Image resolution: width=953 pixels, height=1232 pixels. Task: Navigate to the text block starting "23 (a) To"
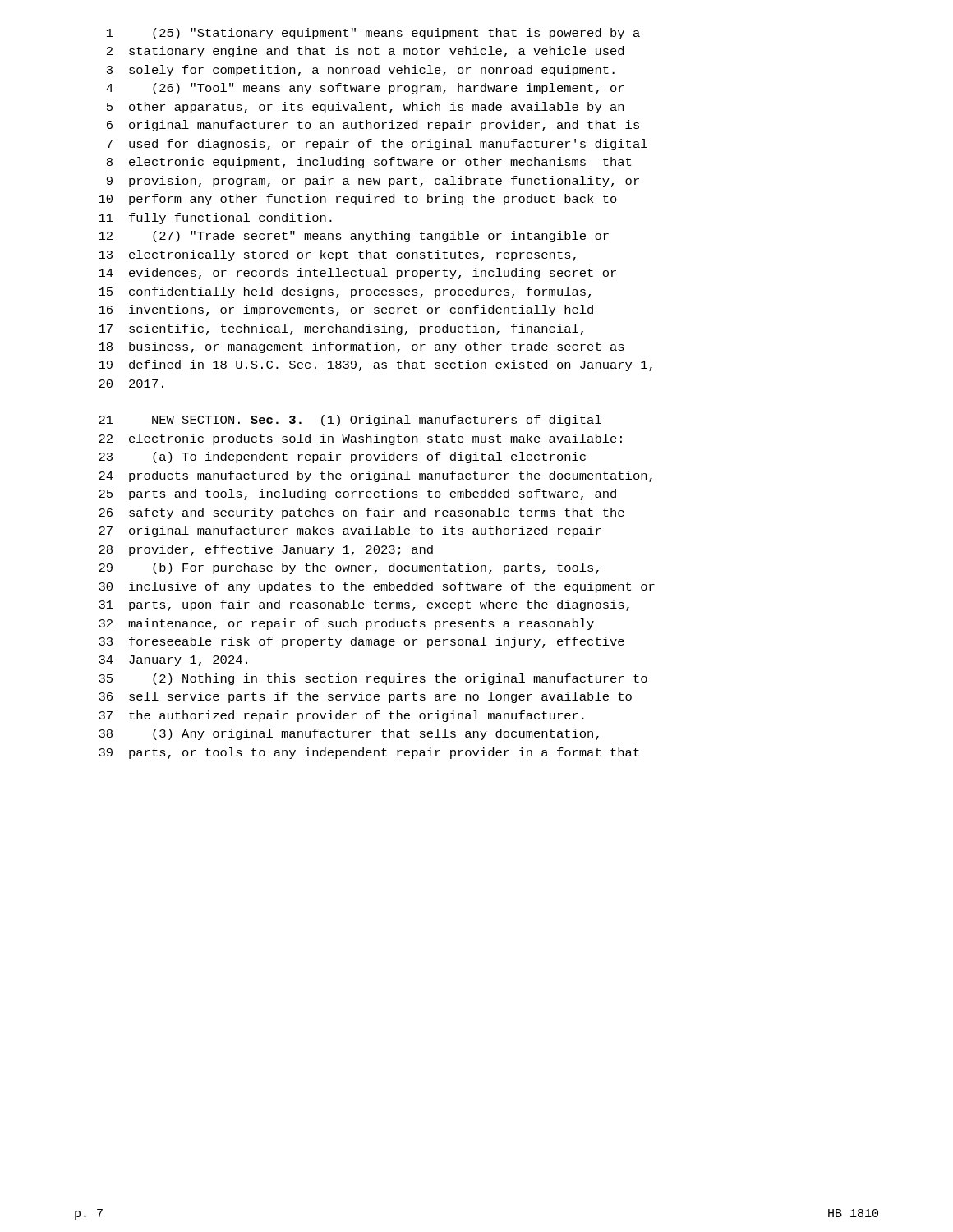[476, 504]
